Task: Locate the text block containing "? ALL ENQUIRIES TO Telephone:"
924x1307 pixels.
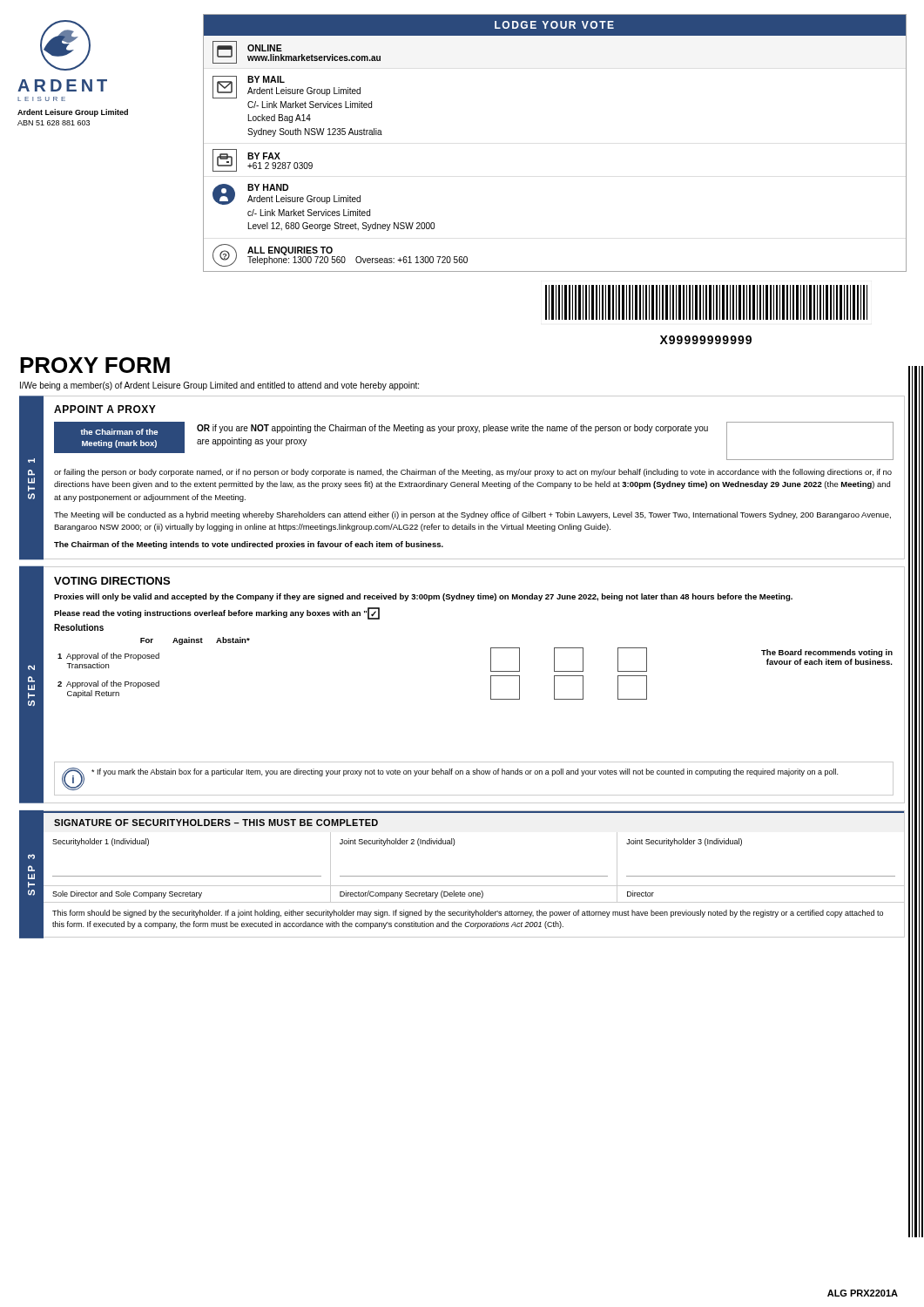Action: (340, 255)
